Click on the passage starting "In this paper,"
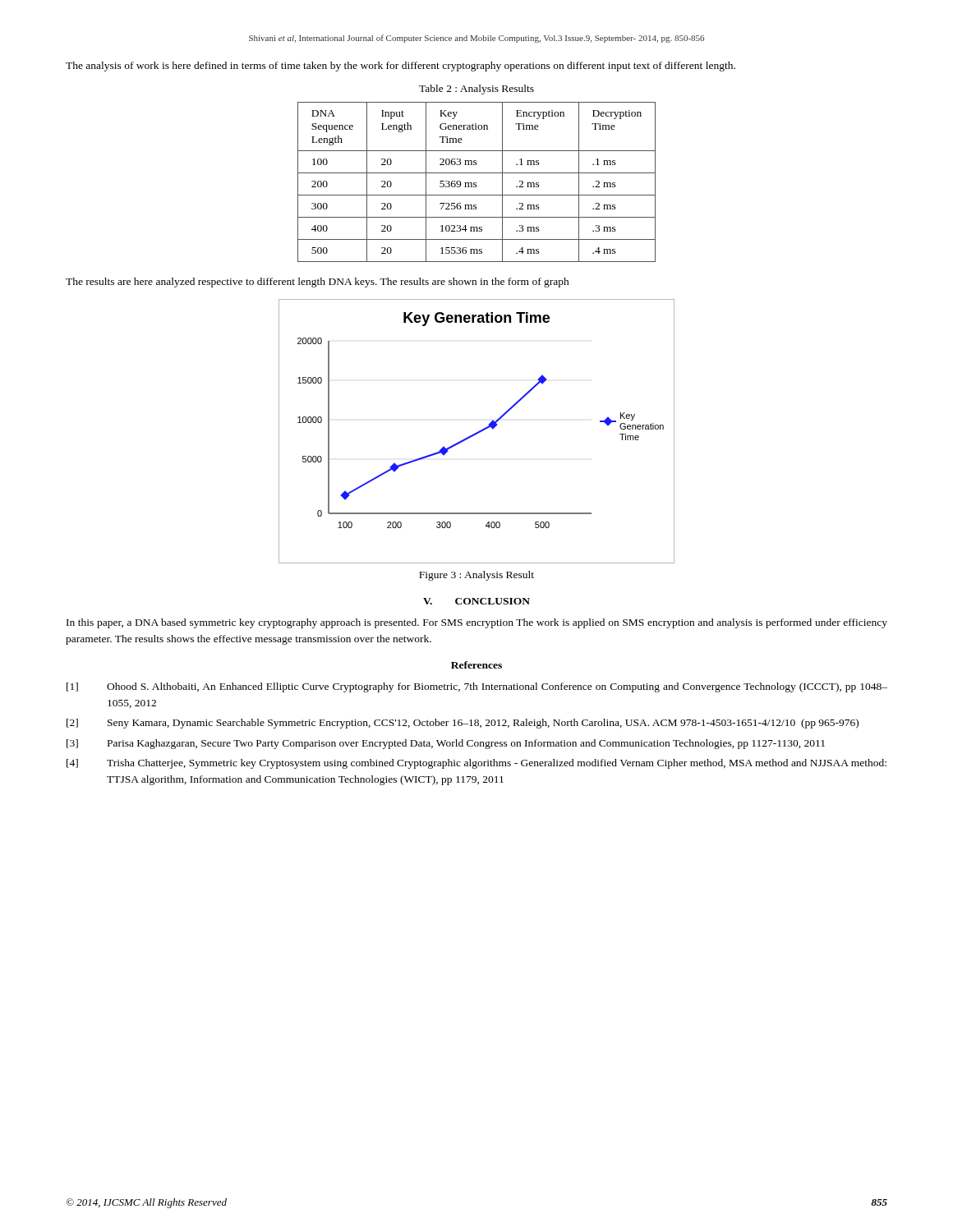 pos(476,630)
